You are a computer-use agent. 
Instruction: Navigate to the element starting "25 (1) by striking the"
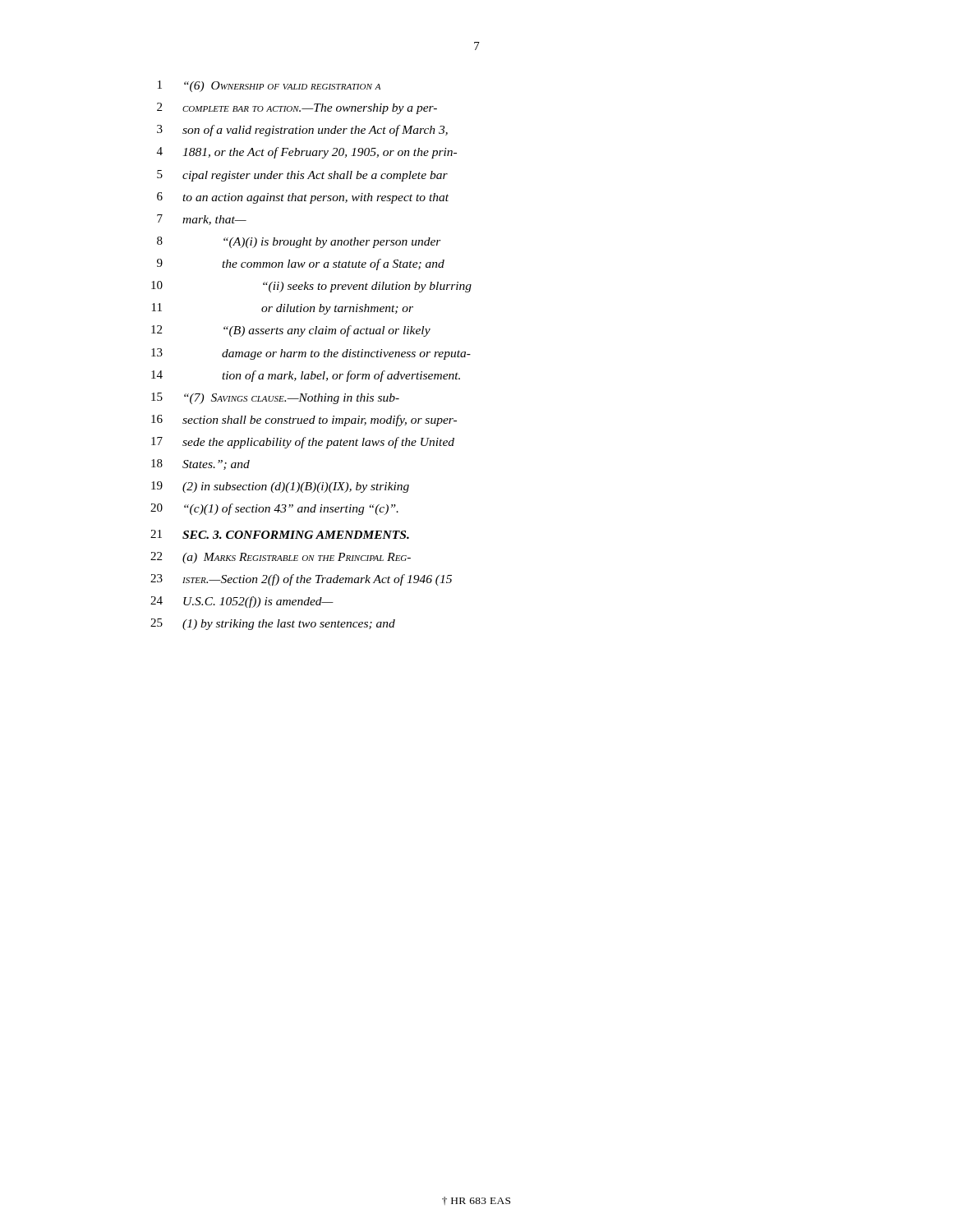[x=273, y=624]
